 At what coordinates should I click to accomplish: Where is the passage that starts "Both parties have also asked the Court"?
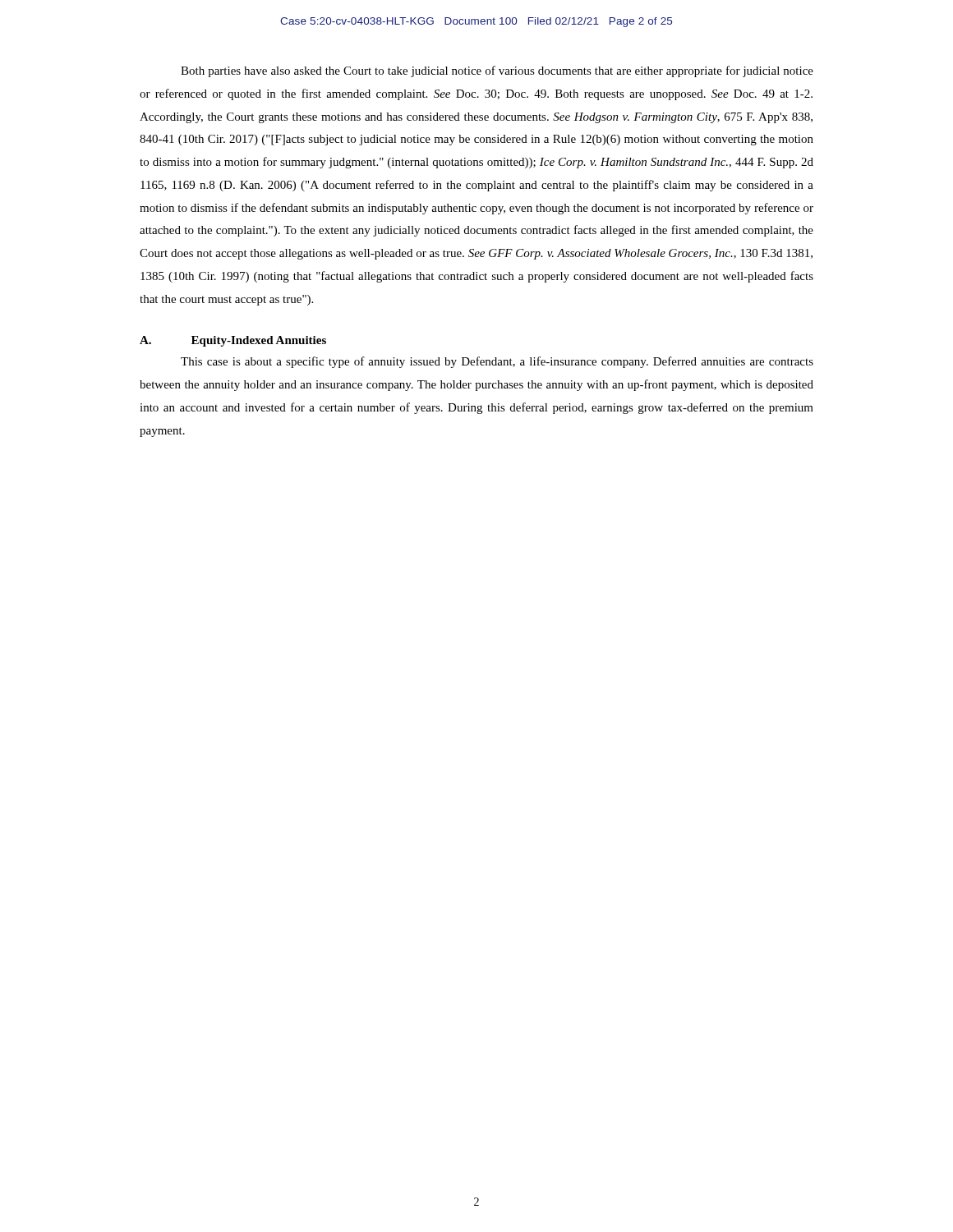click(x=476, y=185)
